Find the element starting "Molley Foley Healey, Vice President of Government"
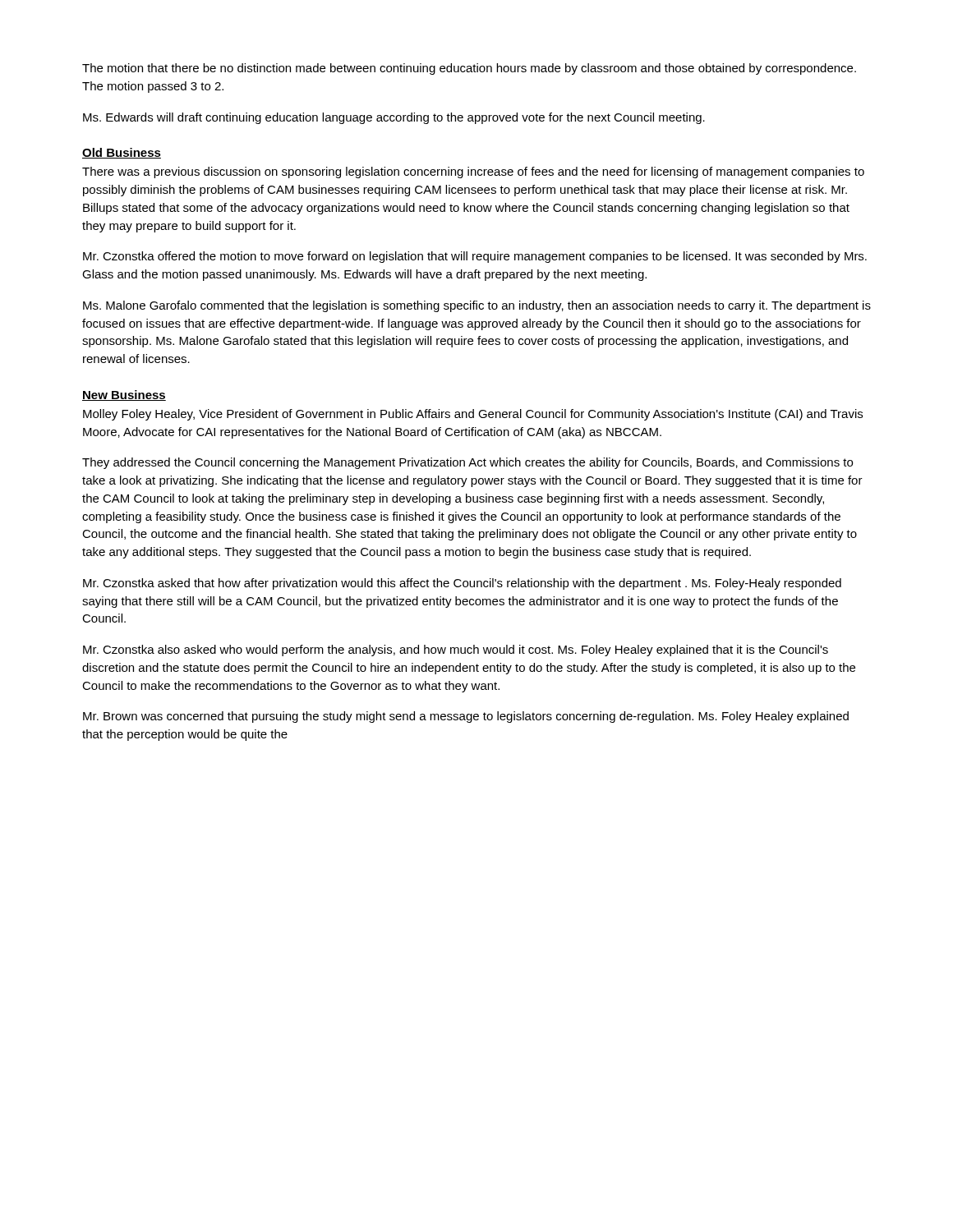This screenshot has width=953, height=1232. [x=473, y=422]
